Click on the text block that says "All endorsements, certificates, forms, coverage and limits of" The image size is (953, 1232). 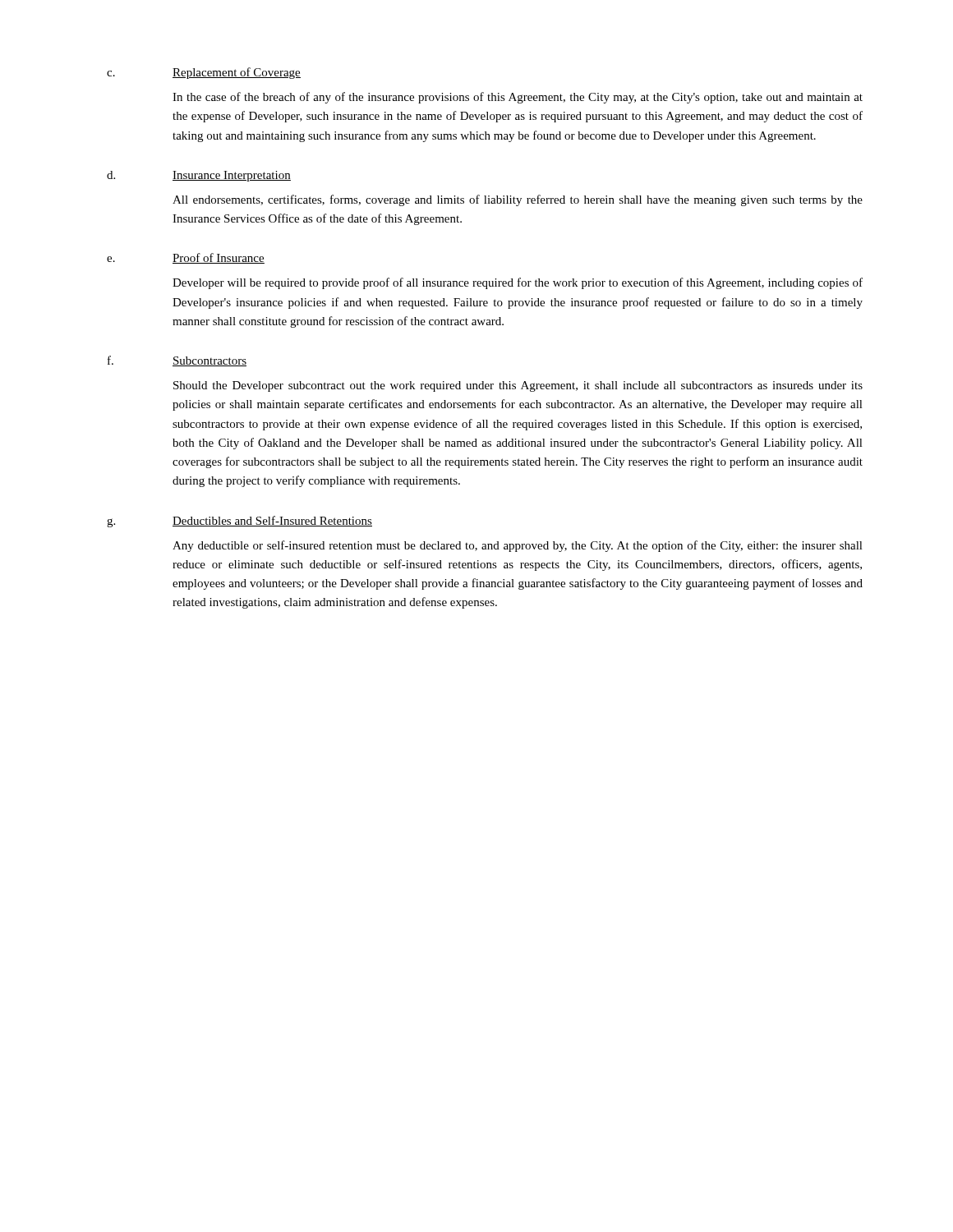click(x=518, y=209)
